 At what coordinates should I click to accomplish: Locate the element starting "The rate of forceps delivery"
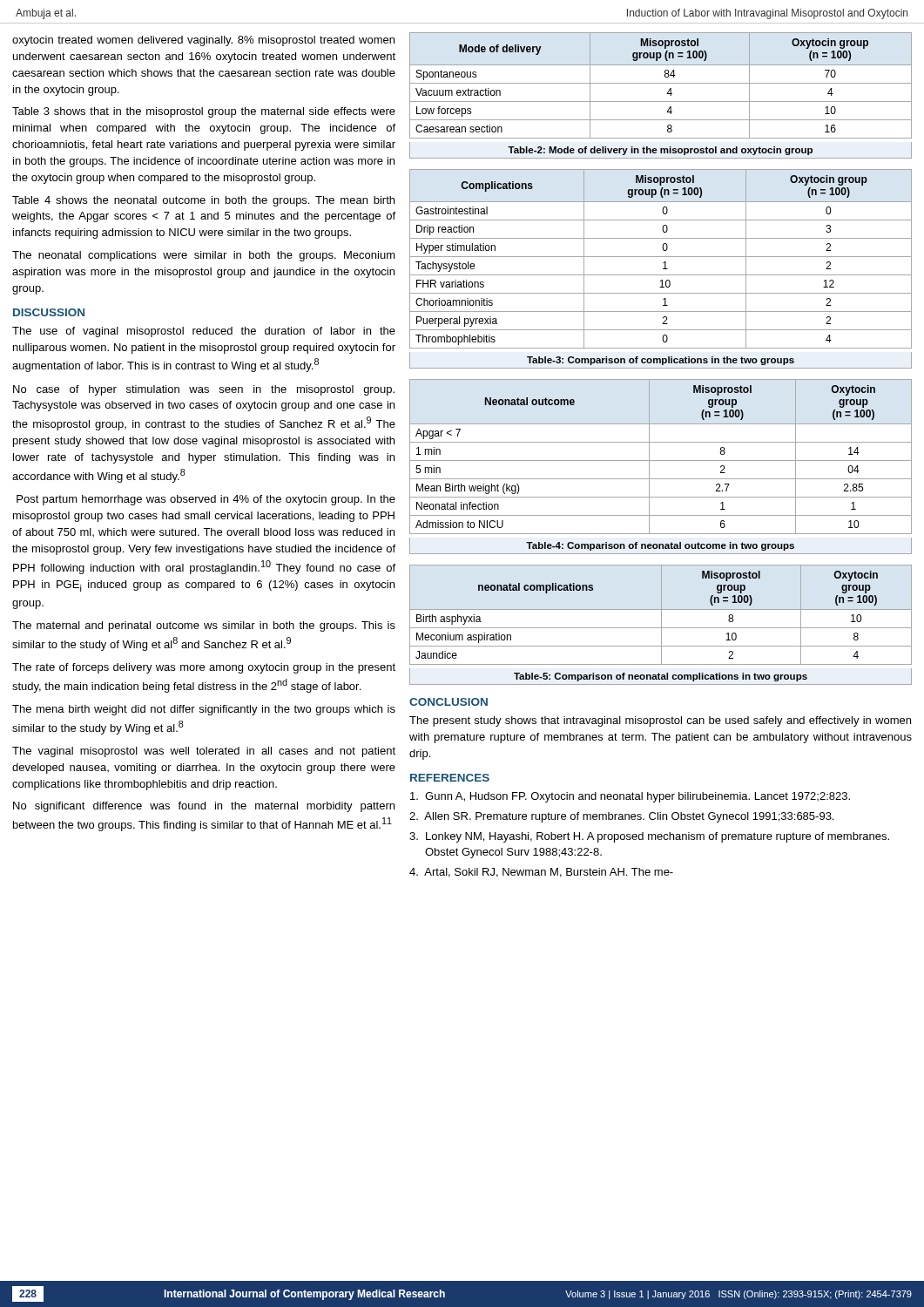pyautogui.click(x=204, y=677)
